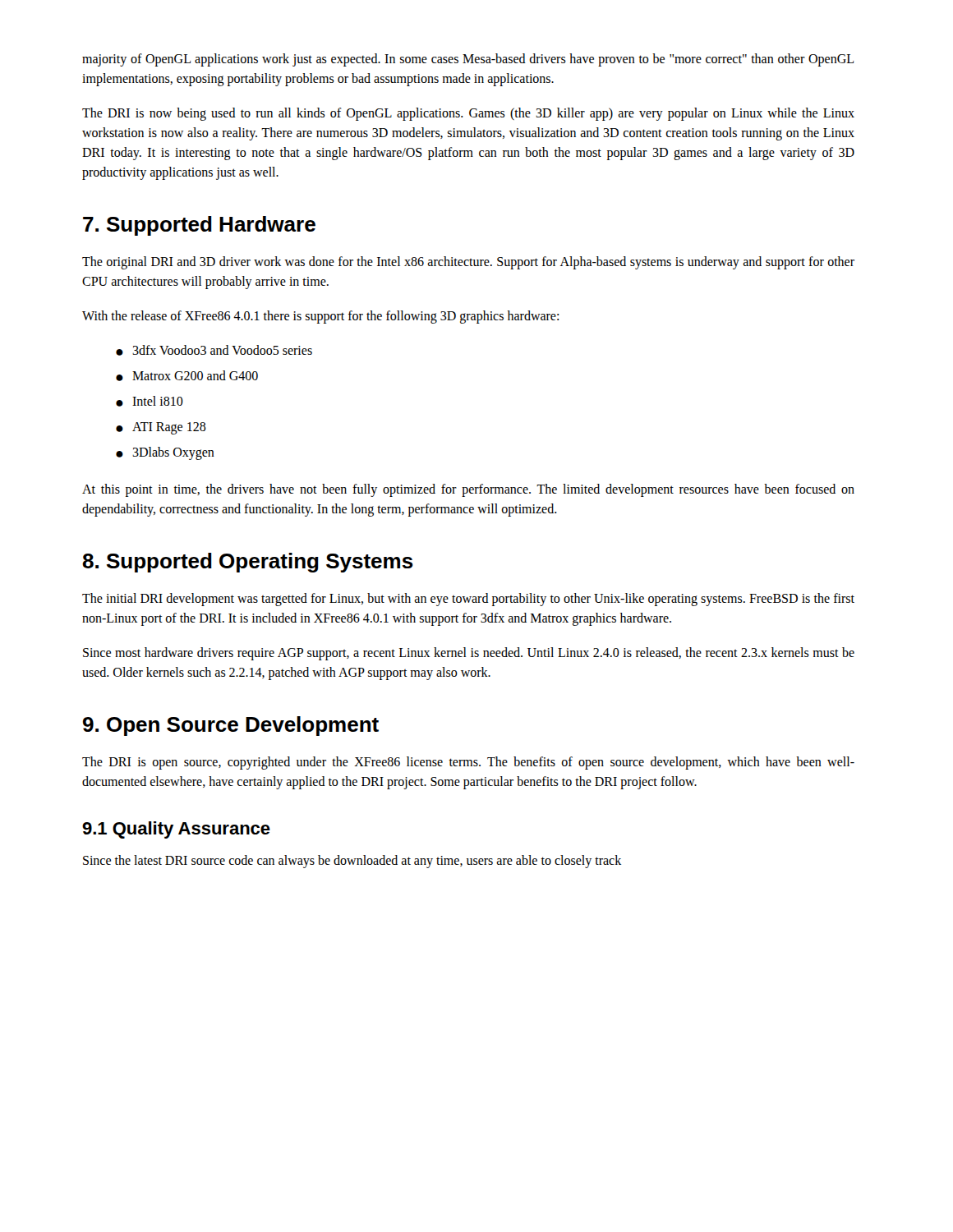Find the text block starting "majority of OpenGL applications"

point(468,69)
